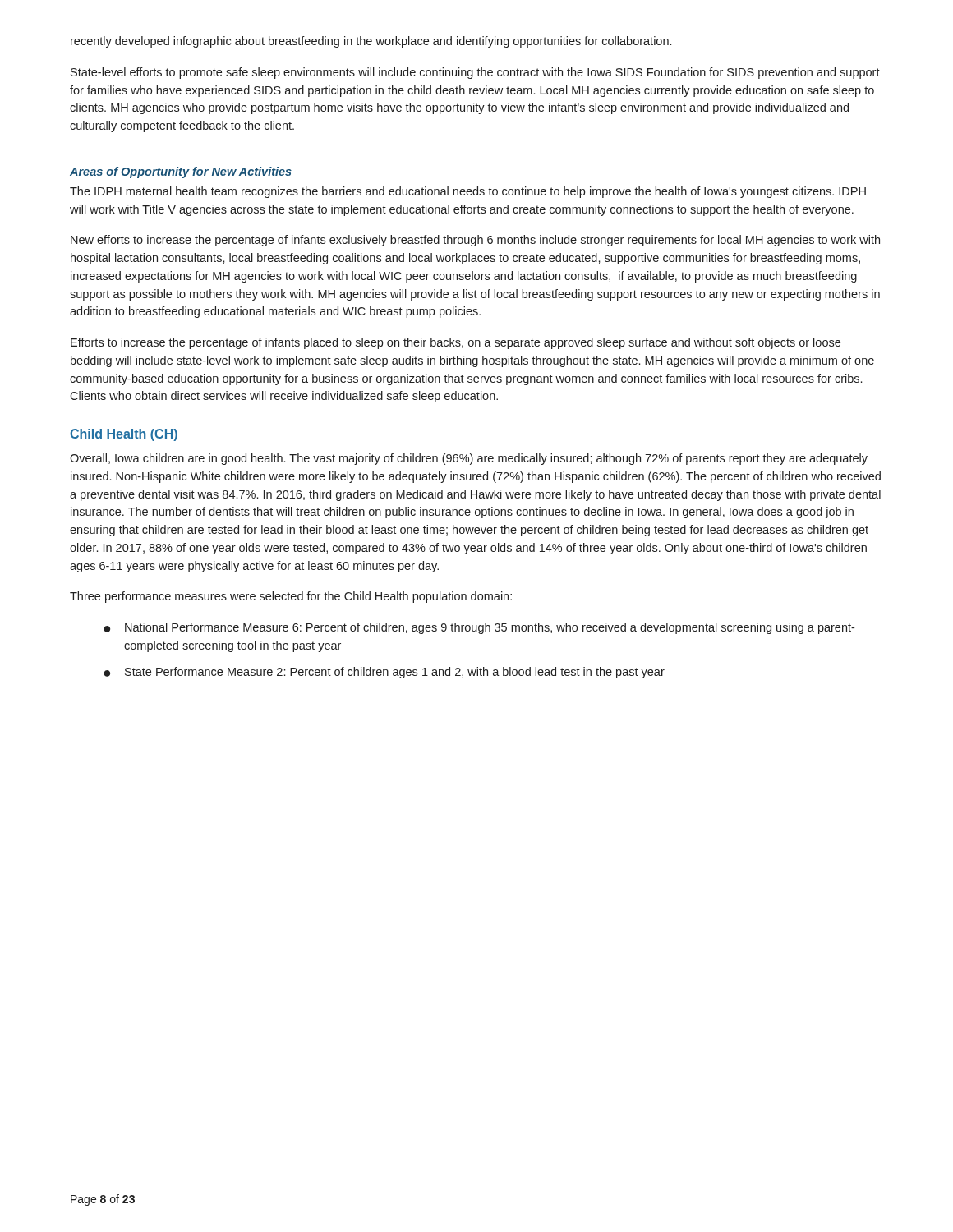This screenshot has height=1232, width=953.
Task: Select the text block that reads "State-level efforts to promote safe"
Action: click(x=475, y=99)
